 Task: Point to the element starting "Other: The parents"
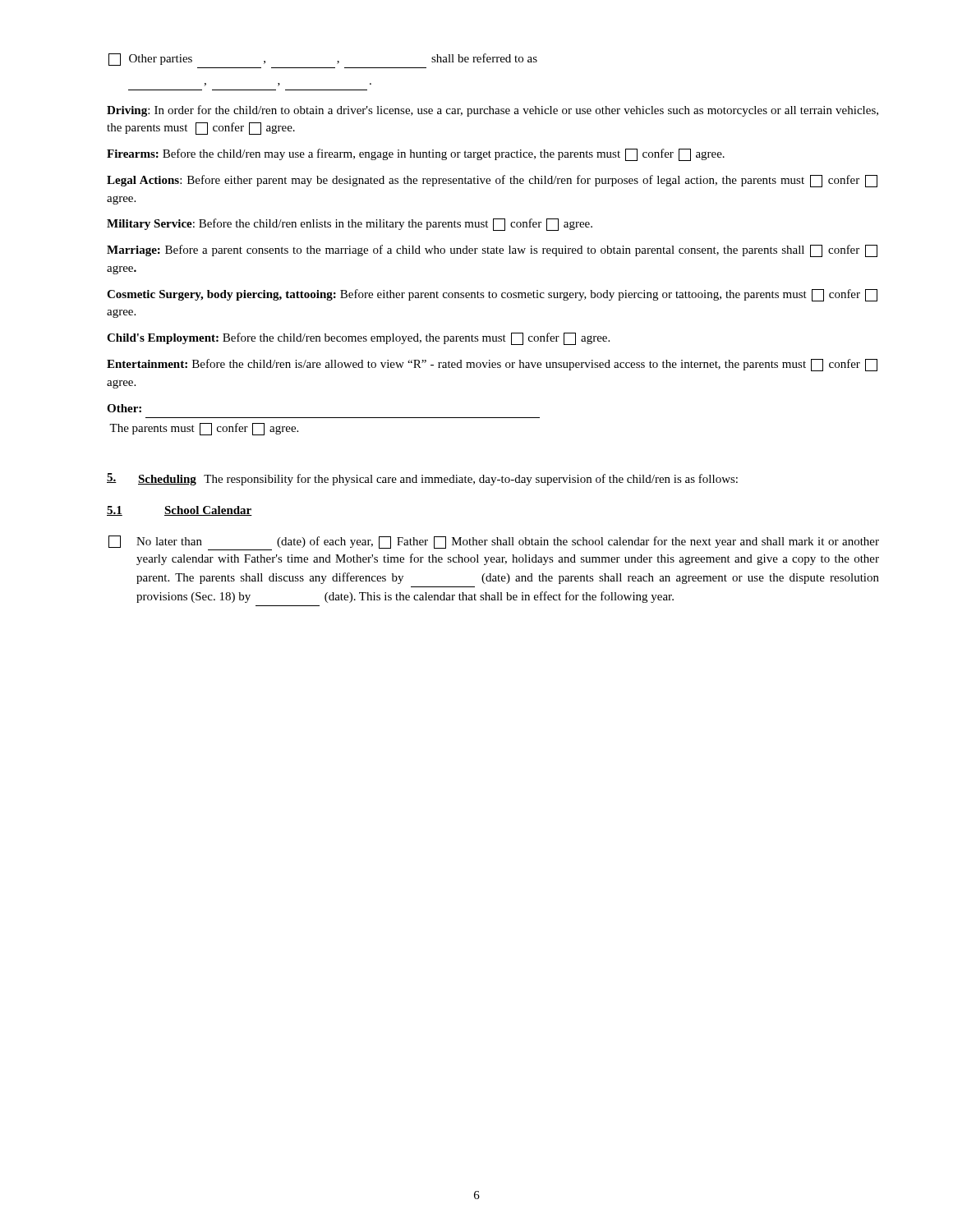pos(493,419)
